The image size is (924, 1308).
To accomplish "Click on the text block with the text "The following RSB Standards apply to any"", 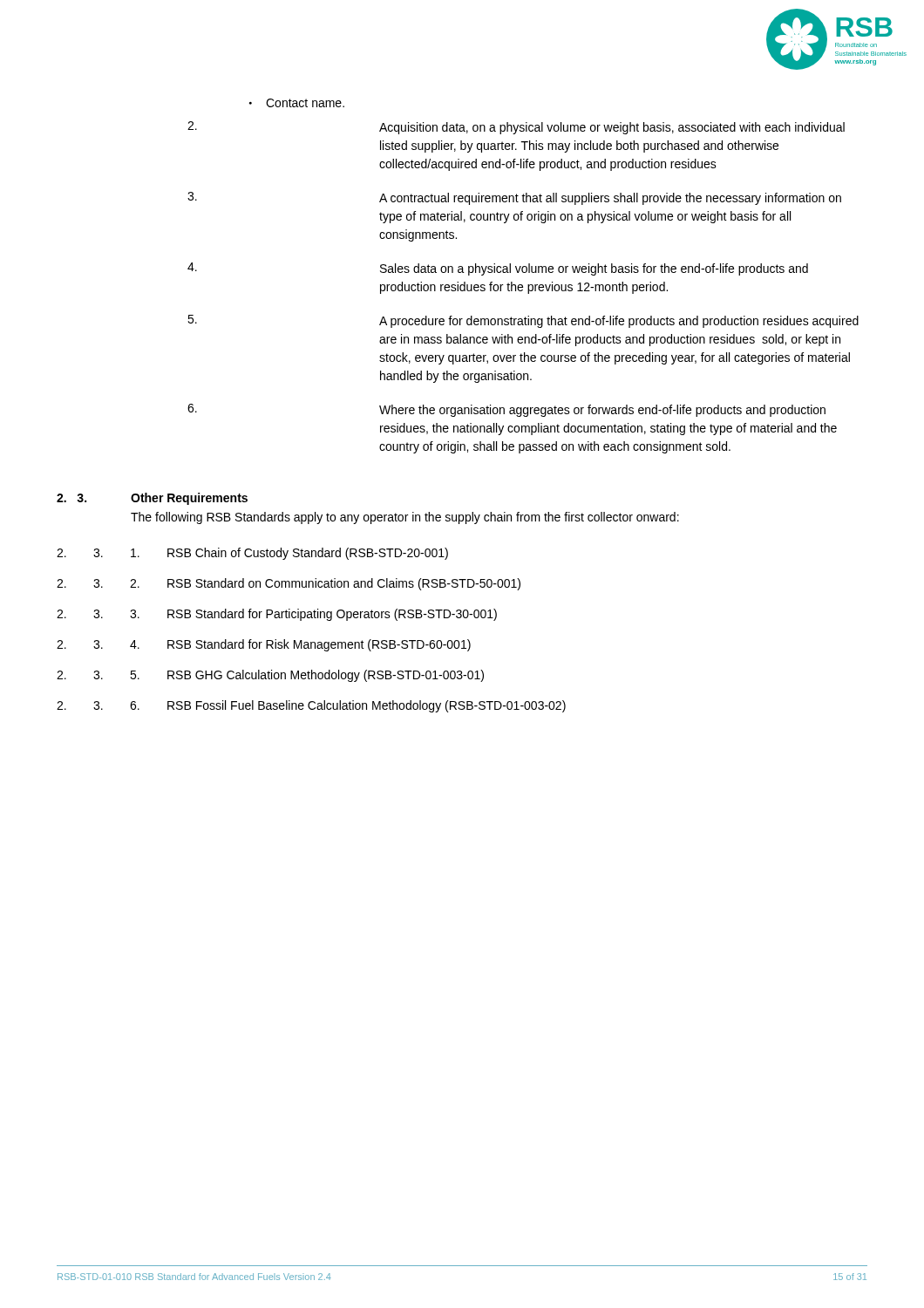I will tap(405, 517).
